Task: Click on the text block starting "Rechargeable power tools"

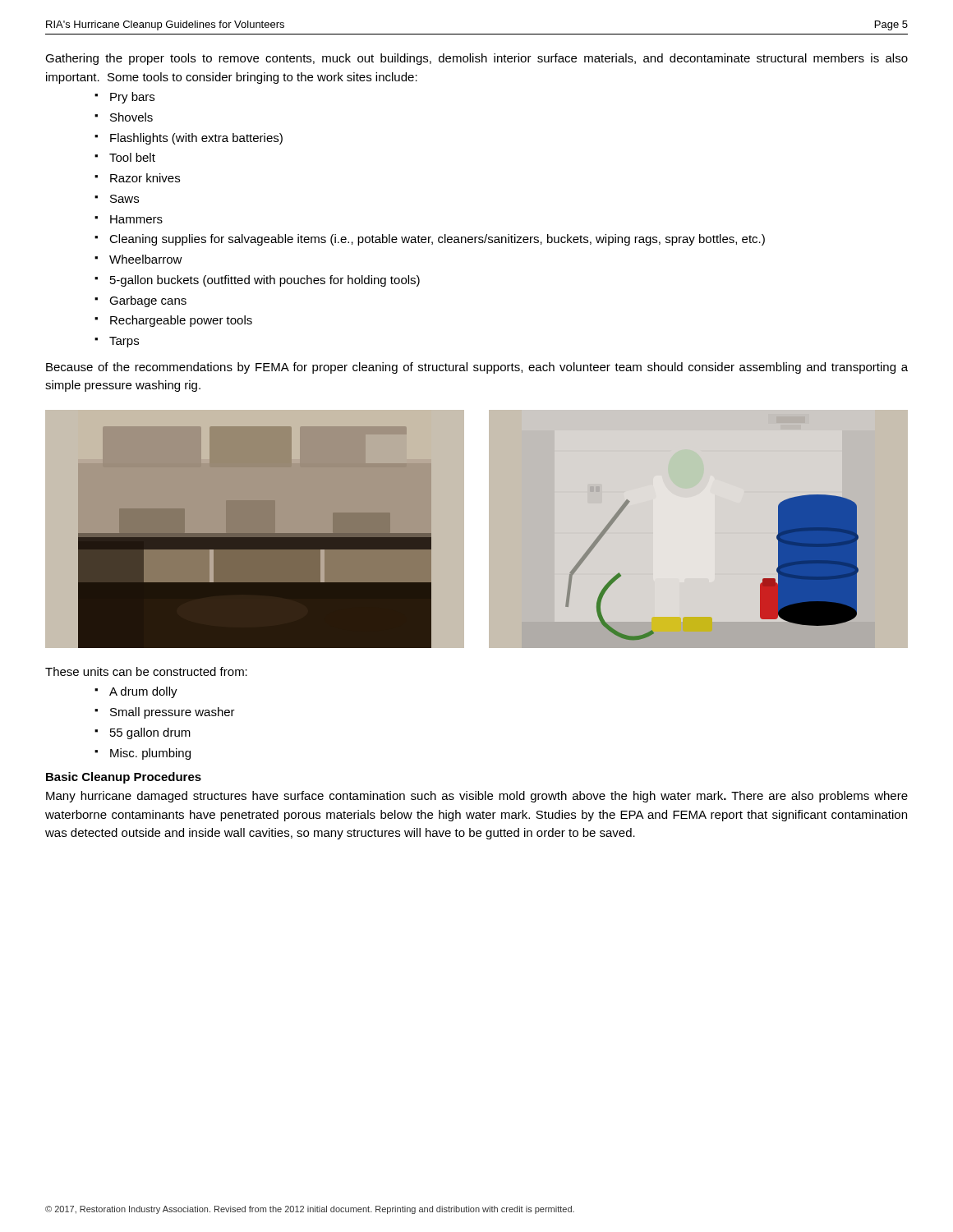Action: [181, 320]
